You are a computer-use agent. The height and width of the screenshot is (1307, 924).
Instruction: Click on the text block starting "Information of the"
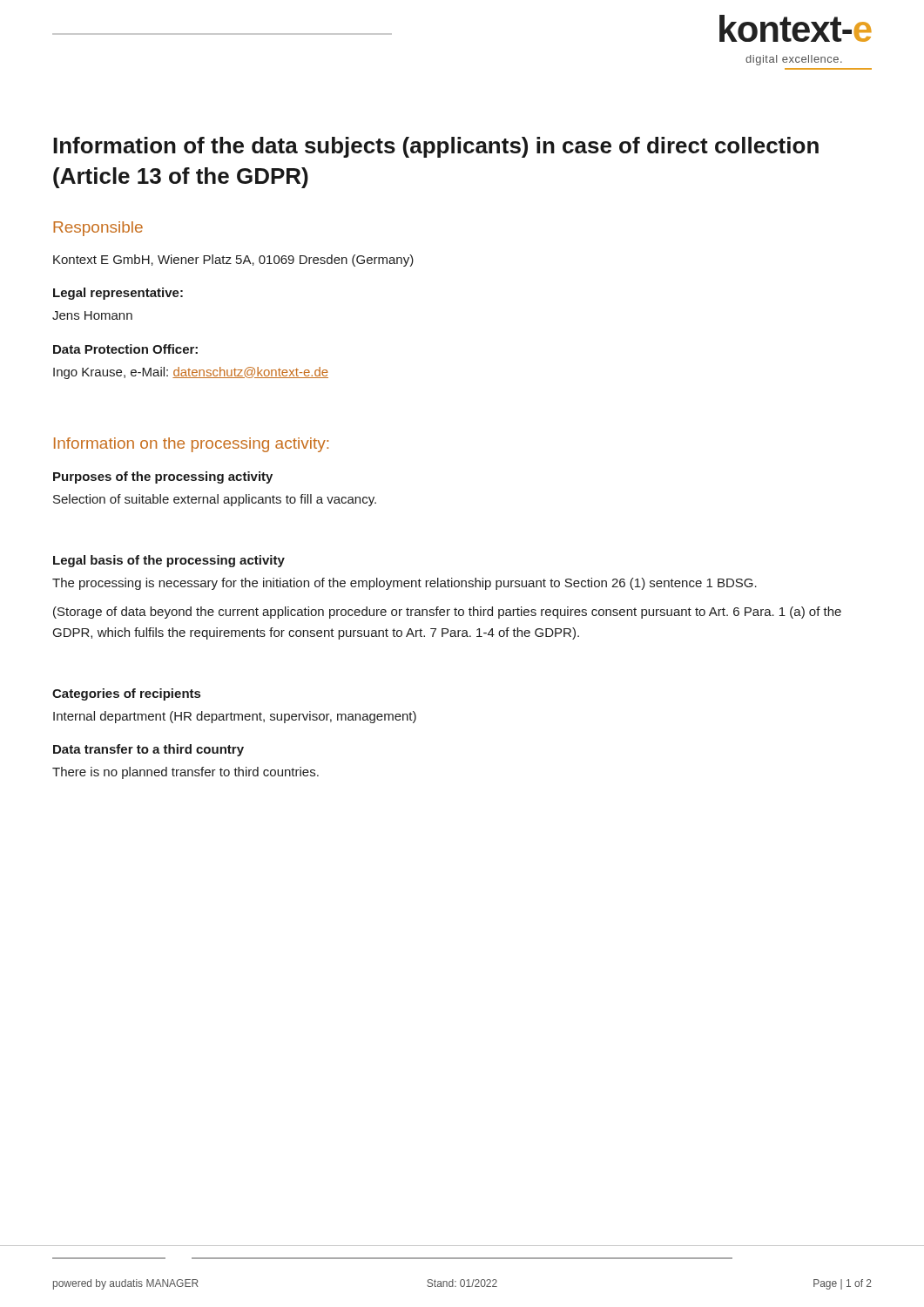click(x=462, y=161)
